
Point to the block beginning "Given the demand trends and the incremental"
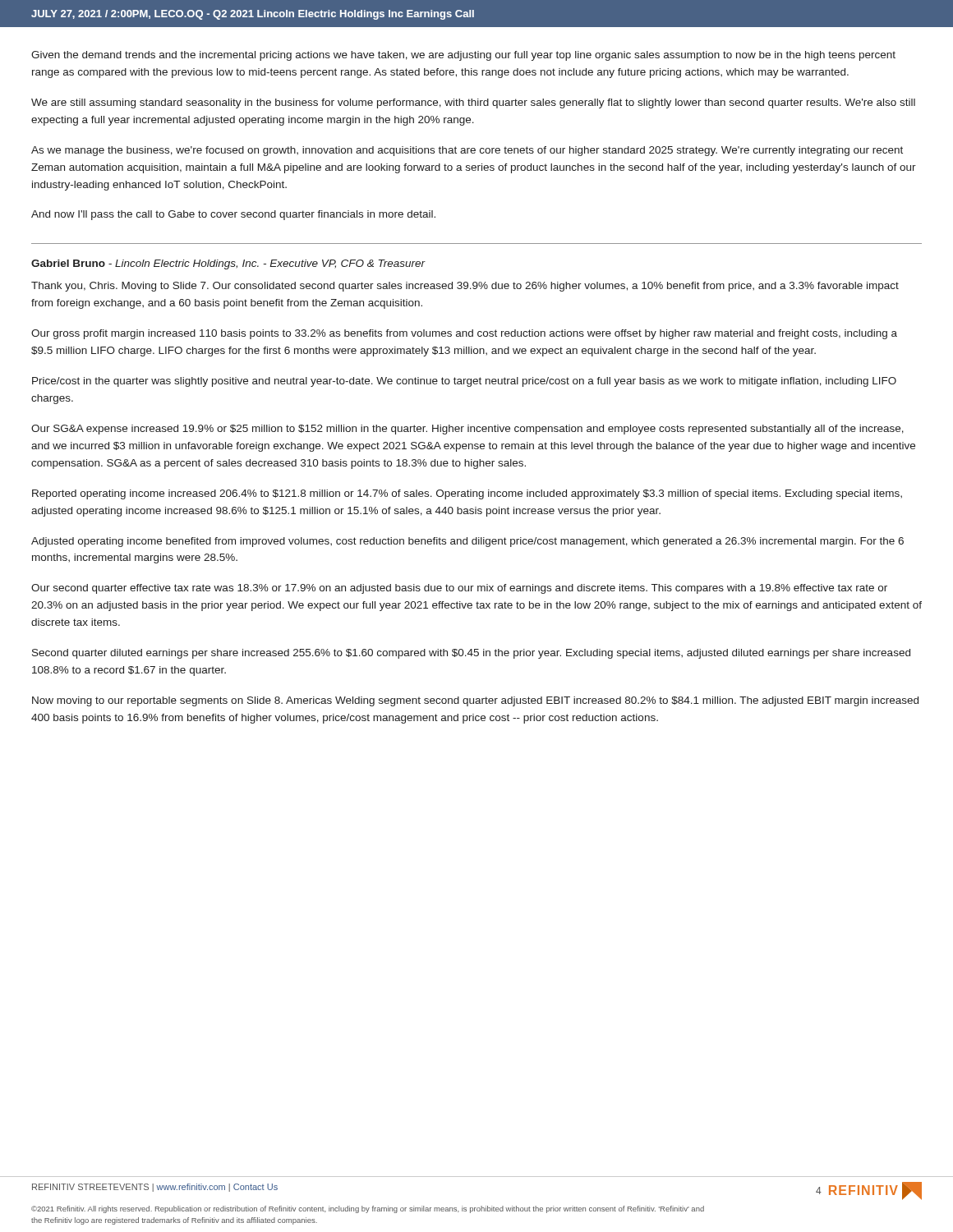click(463, 63)
